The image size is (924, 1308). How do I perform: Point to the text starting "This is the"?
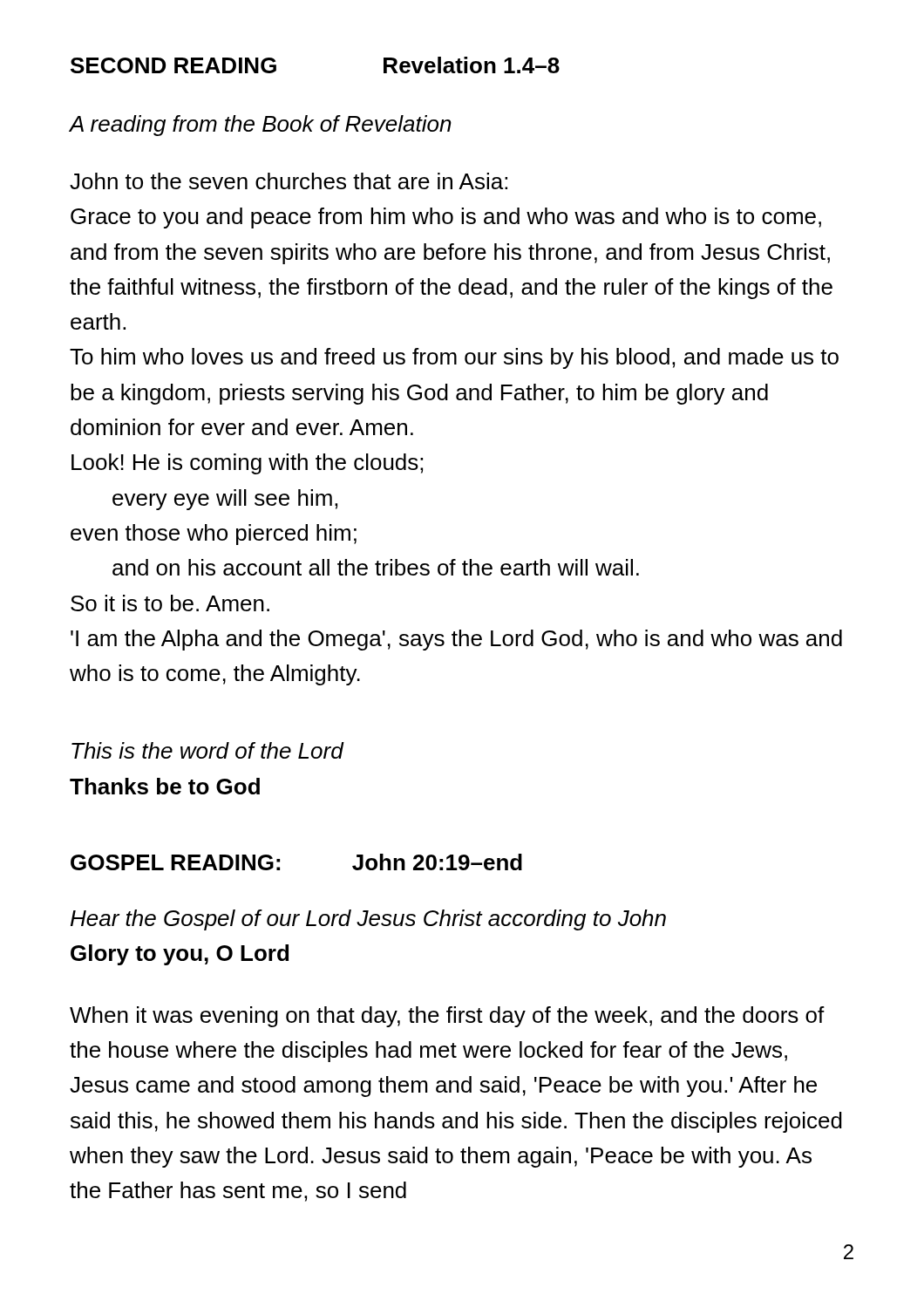[208, 750]
